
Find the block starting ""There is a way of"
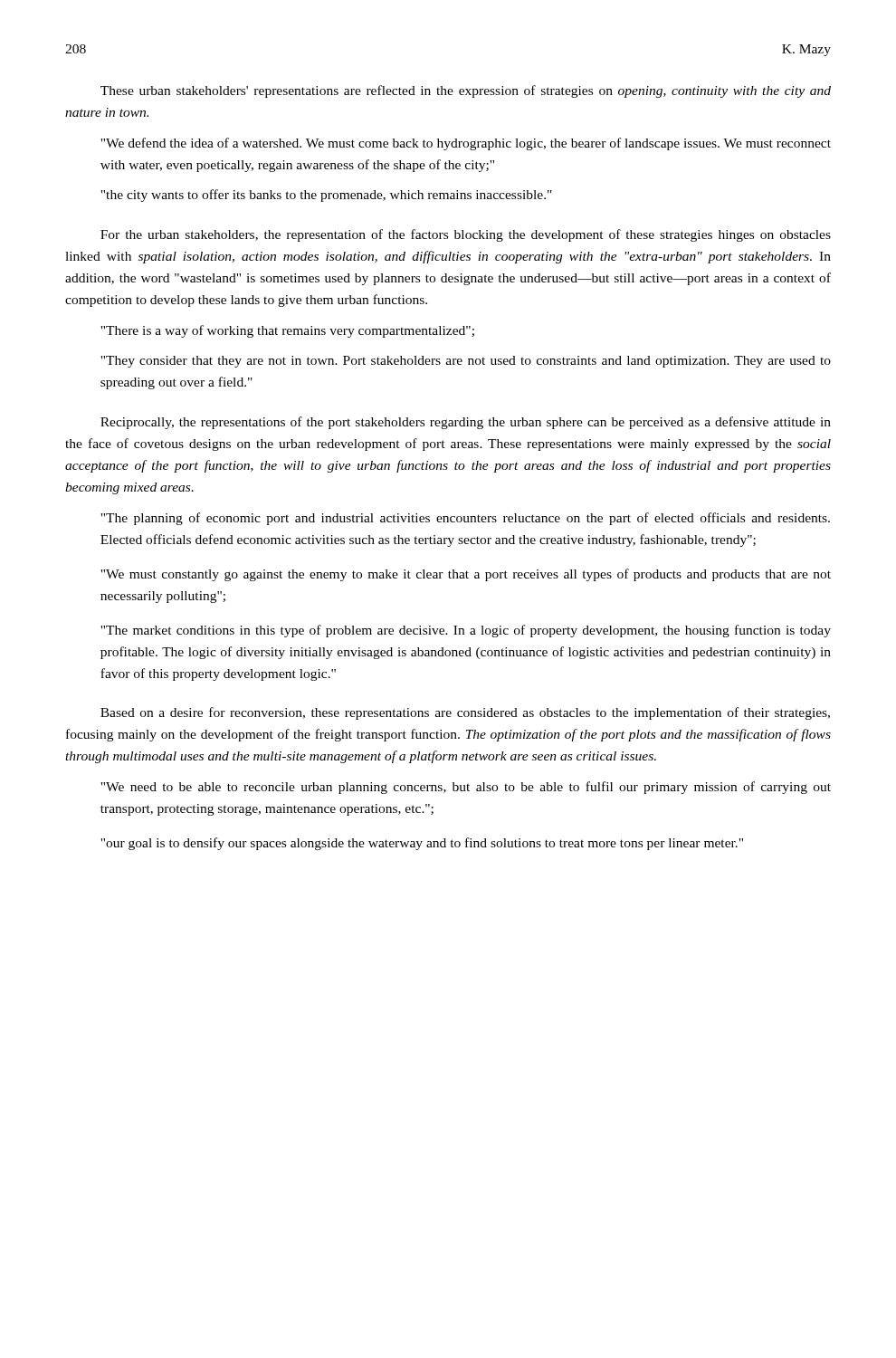click(x=288, y=330)
